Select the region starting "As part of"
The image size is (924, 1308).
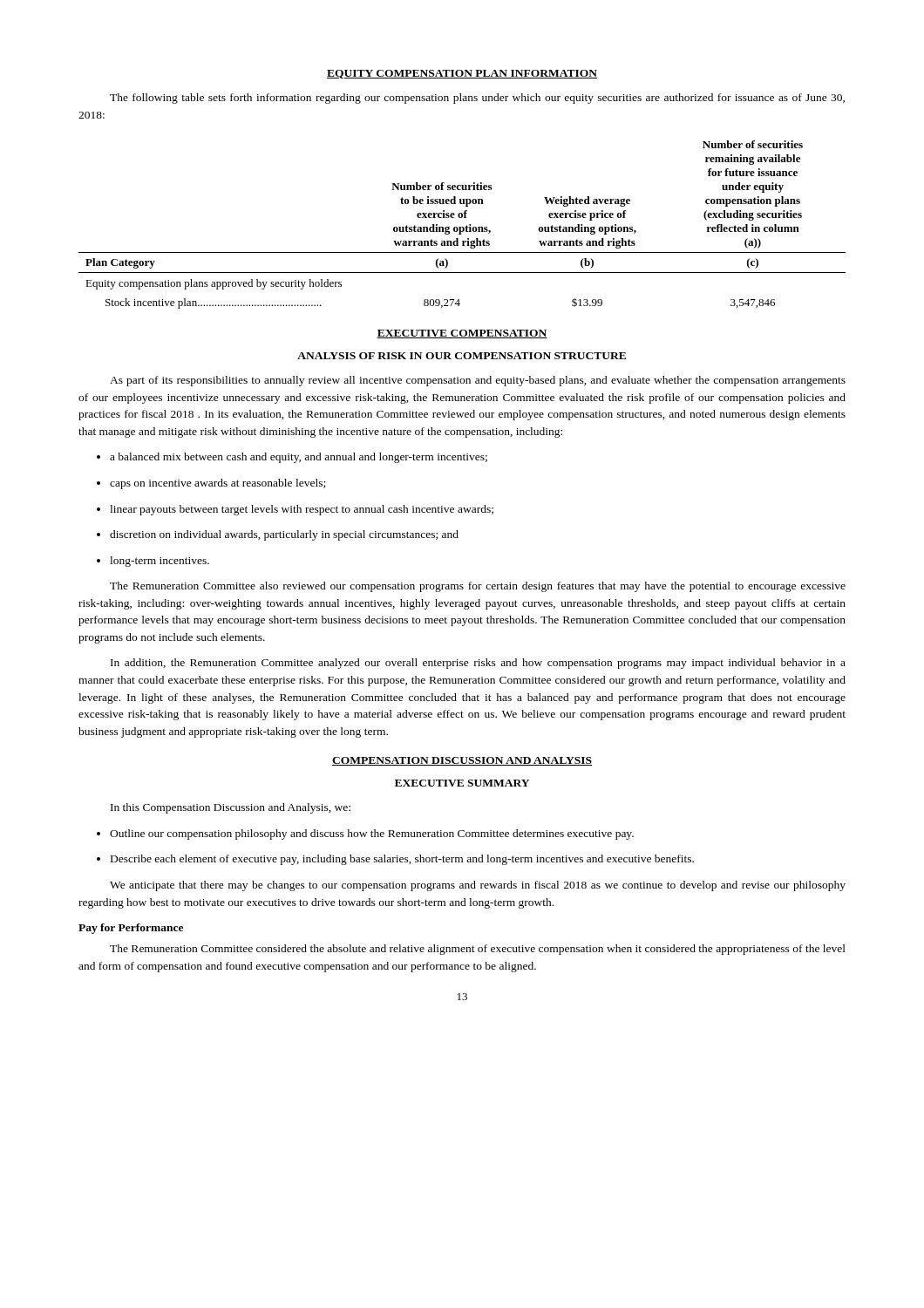[x=462, y=406]
